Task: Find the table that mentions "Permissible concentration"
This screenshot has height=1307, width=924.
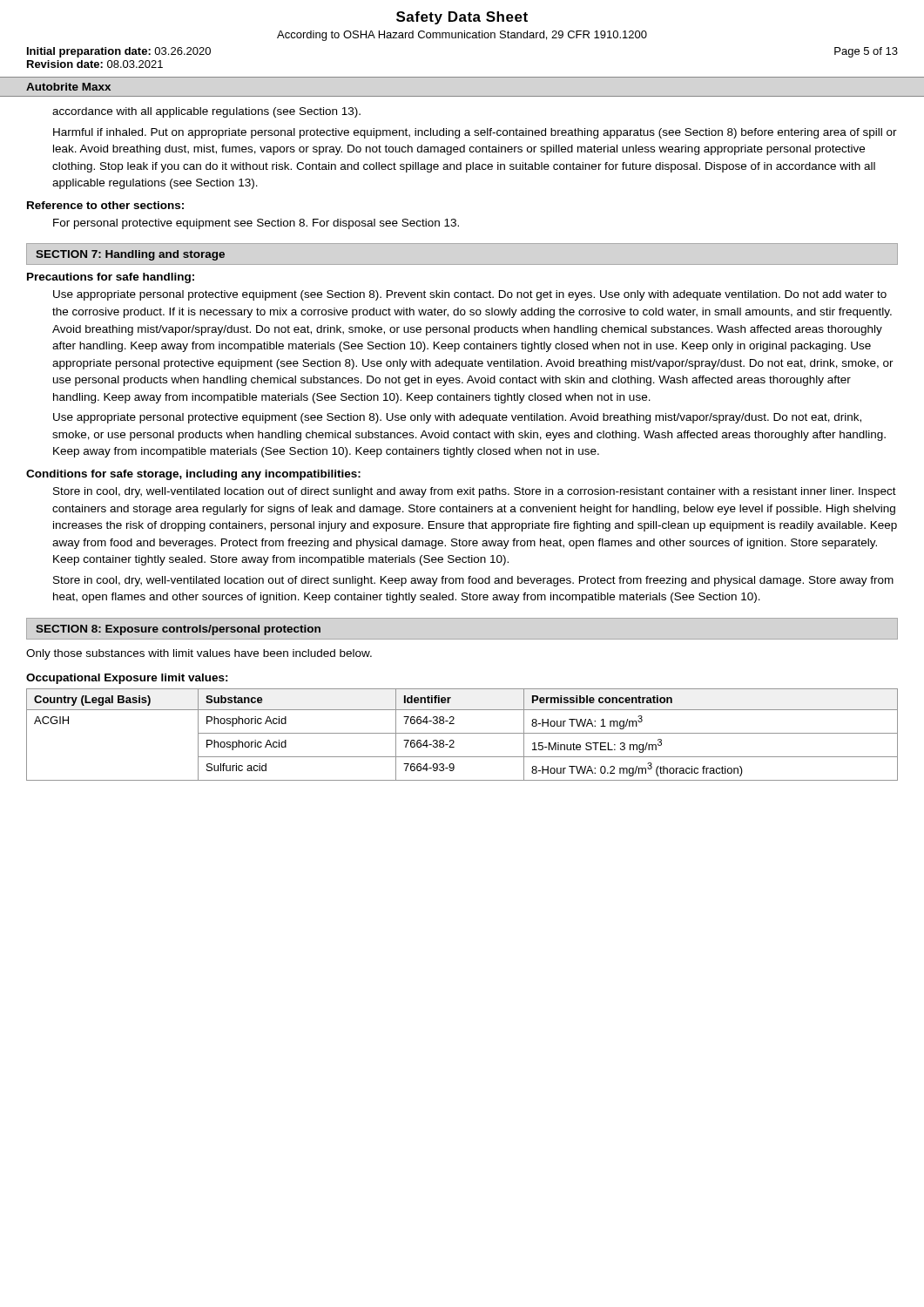Action: click(462, 735)
